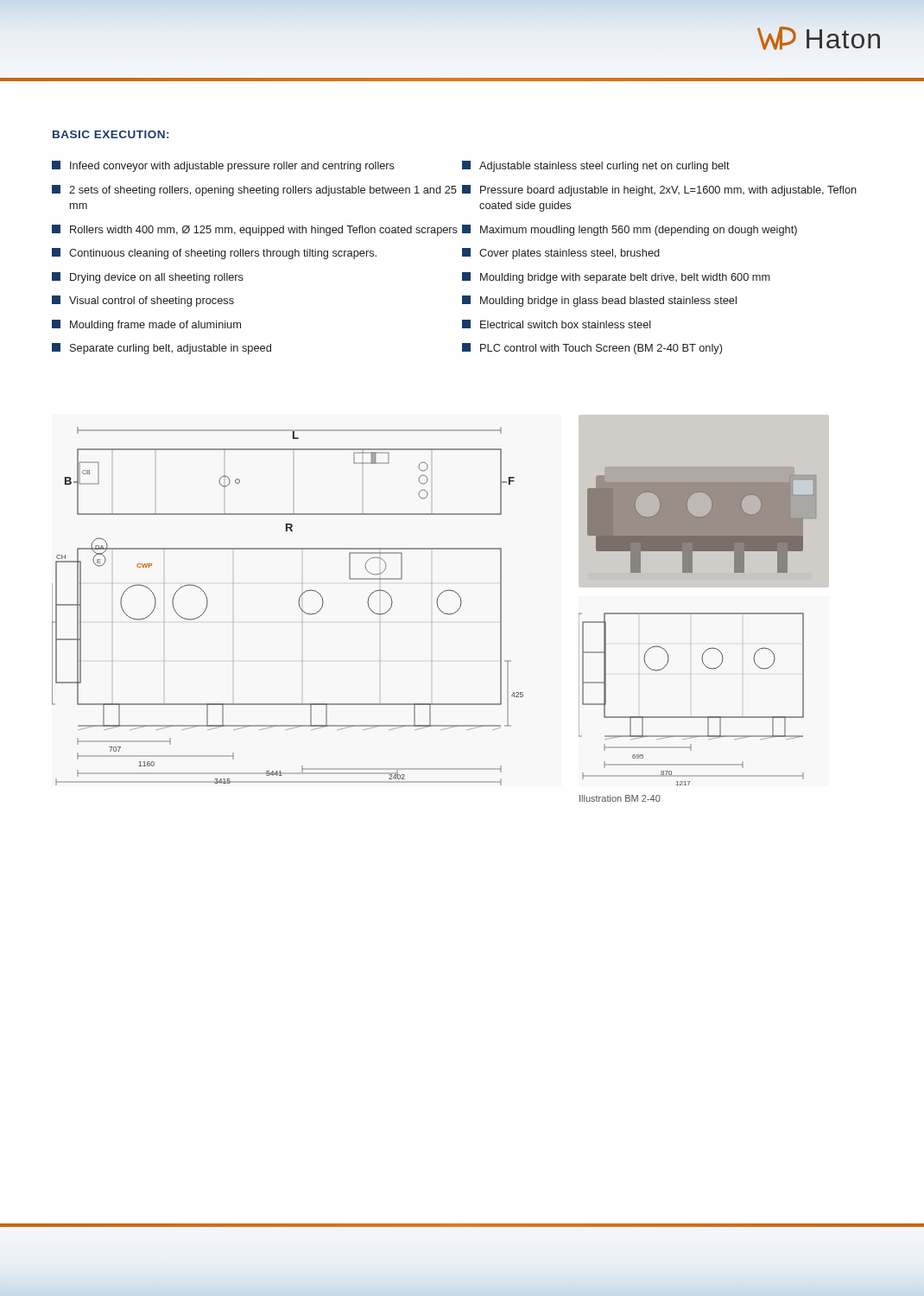Select the text block starting "Pressure board adjustable in height, 2xV, L=1600"
The image size is (924, 1296).
tap(667, 198)
